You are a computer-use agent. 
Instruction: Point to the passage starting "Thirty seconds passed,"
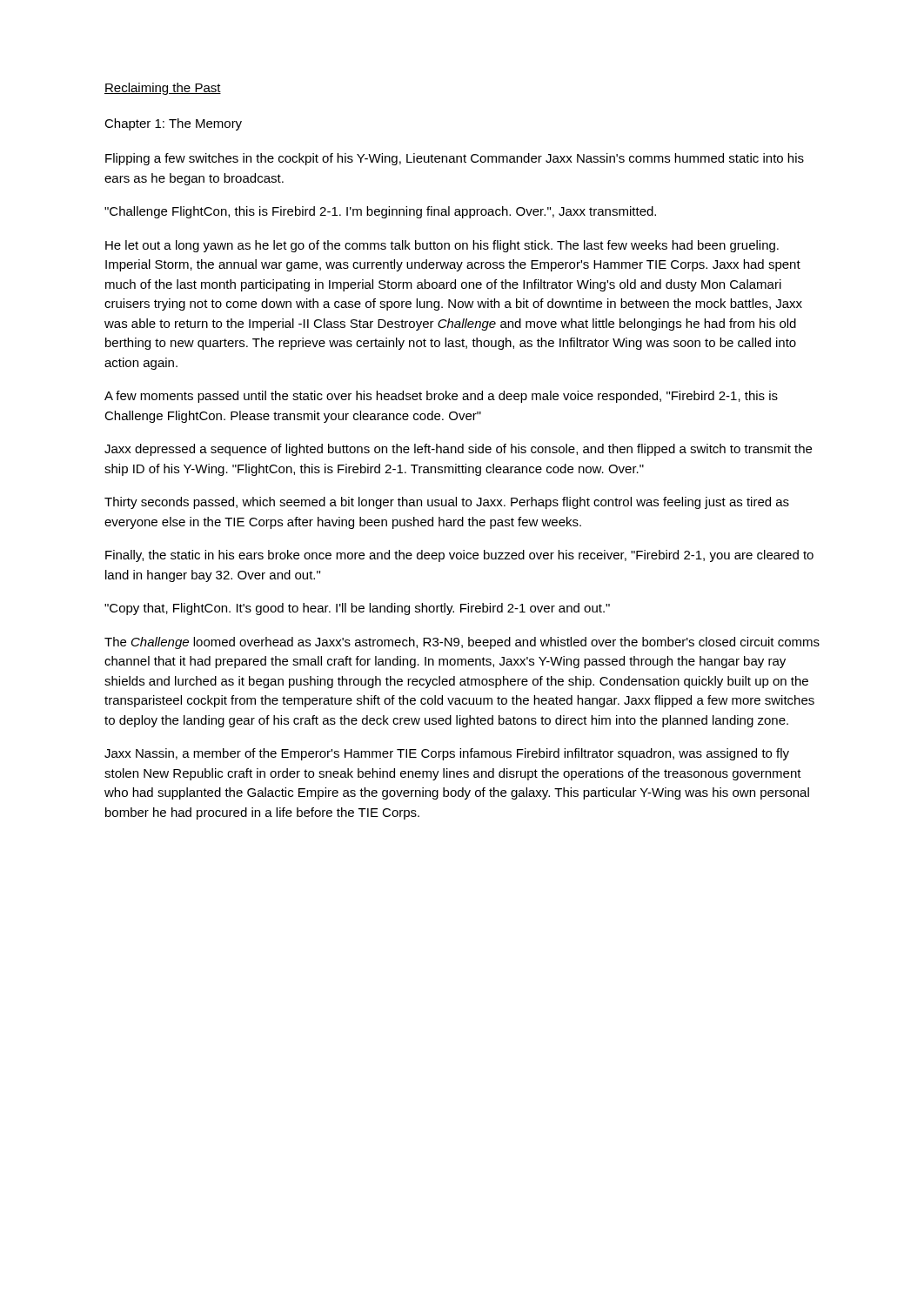tap(447, 511)
